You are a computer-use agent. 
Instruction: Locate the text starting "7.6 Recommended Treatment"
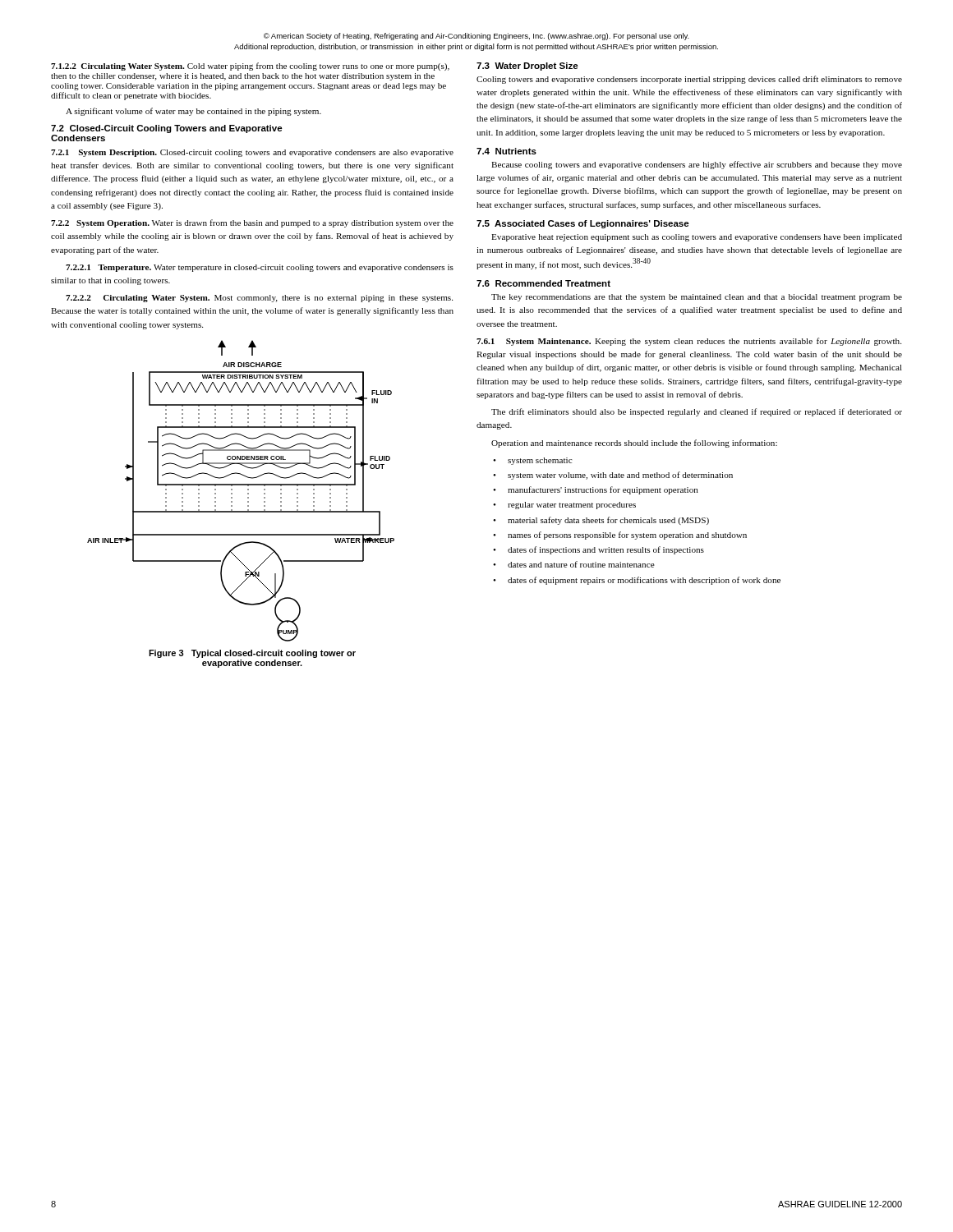543,283
